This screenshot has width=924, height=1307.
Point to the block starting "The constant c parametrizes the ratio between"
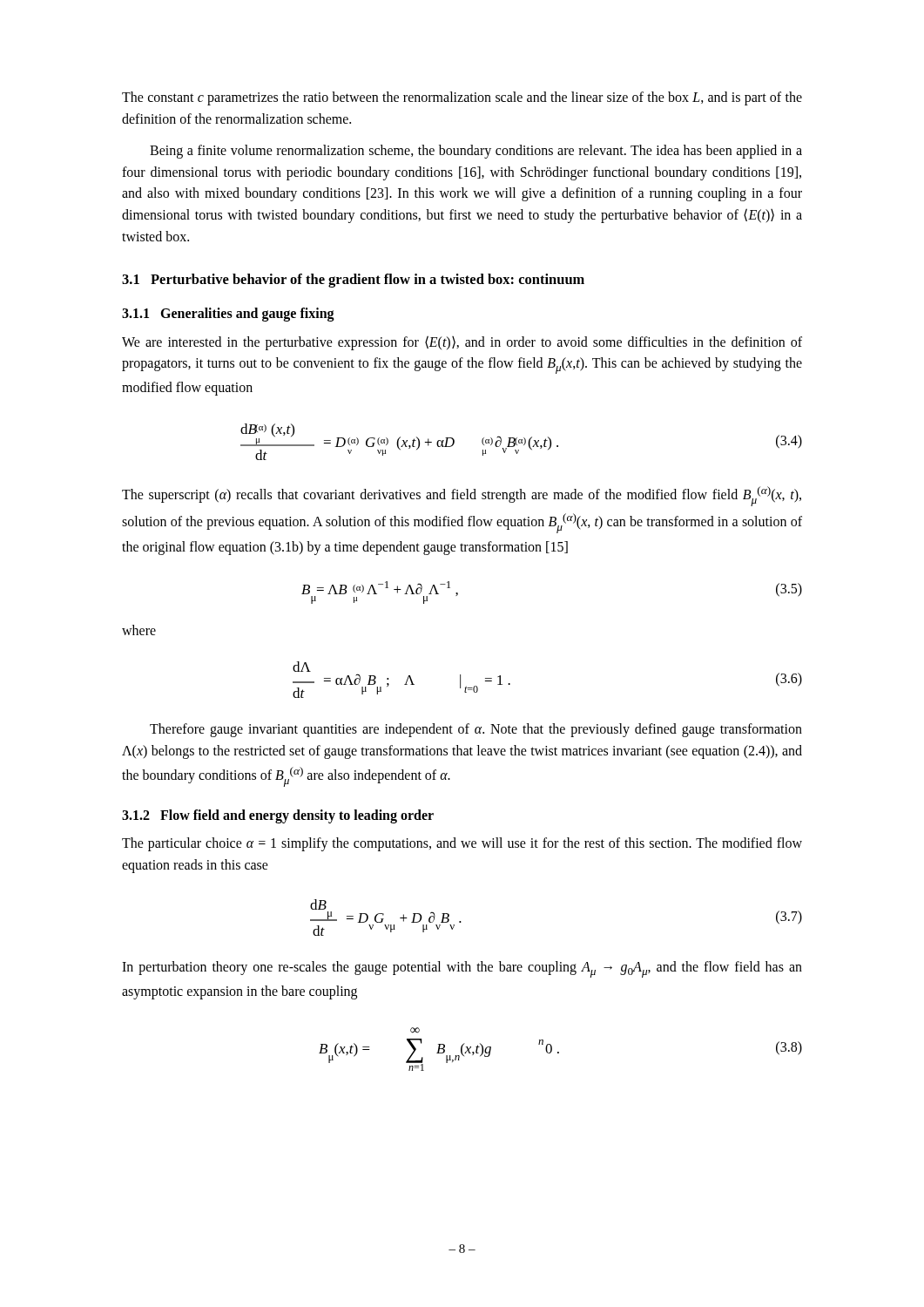[x=462, y=108]
